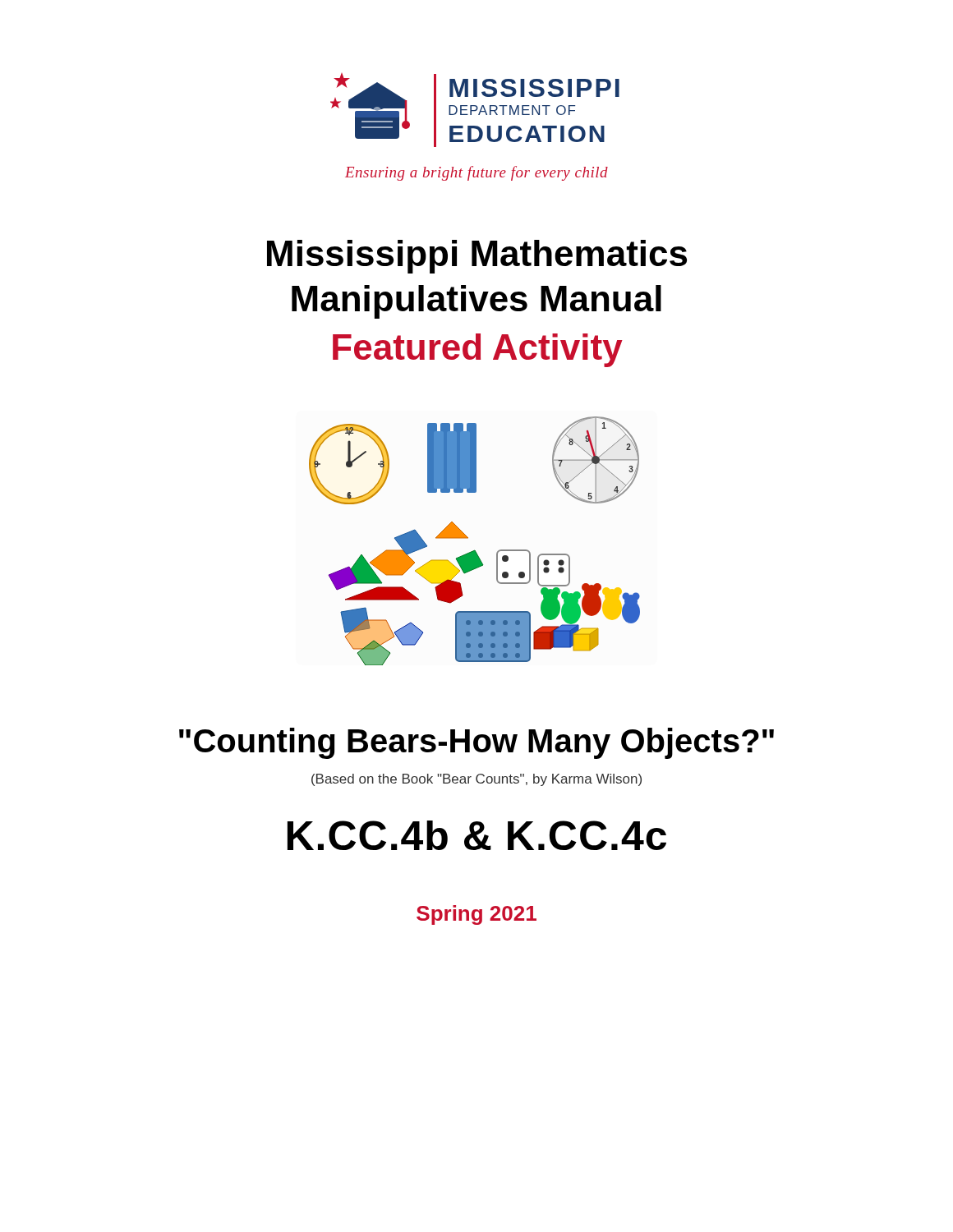This screenshot has width=953, height=1232.
Task: Where does it say "K.CC.4b & K.CC.4c"?
Action: tap(476, 836)
